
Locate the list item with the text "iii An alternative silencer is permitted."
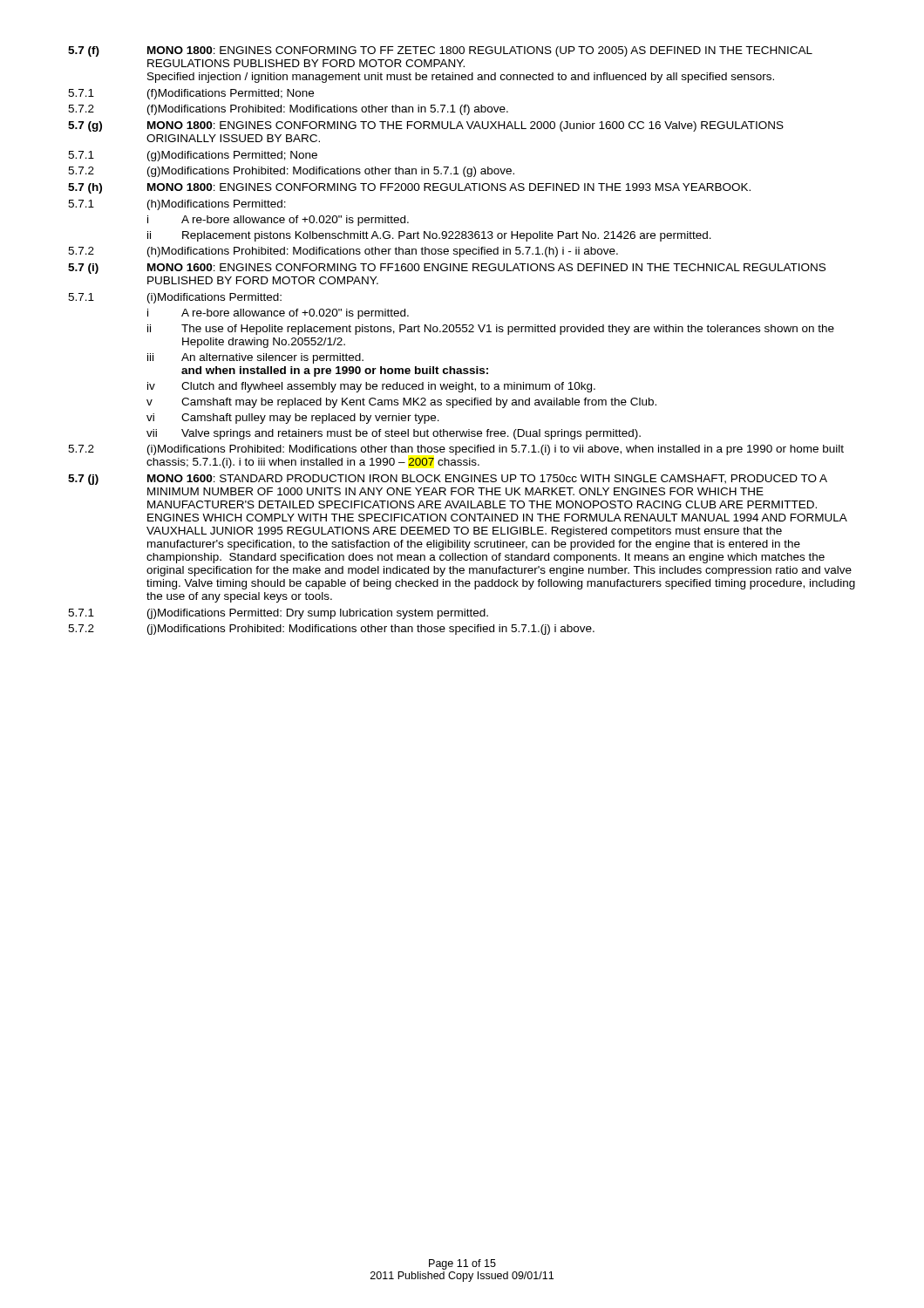point(255,358)
